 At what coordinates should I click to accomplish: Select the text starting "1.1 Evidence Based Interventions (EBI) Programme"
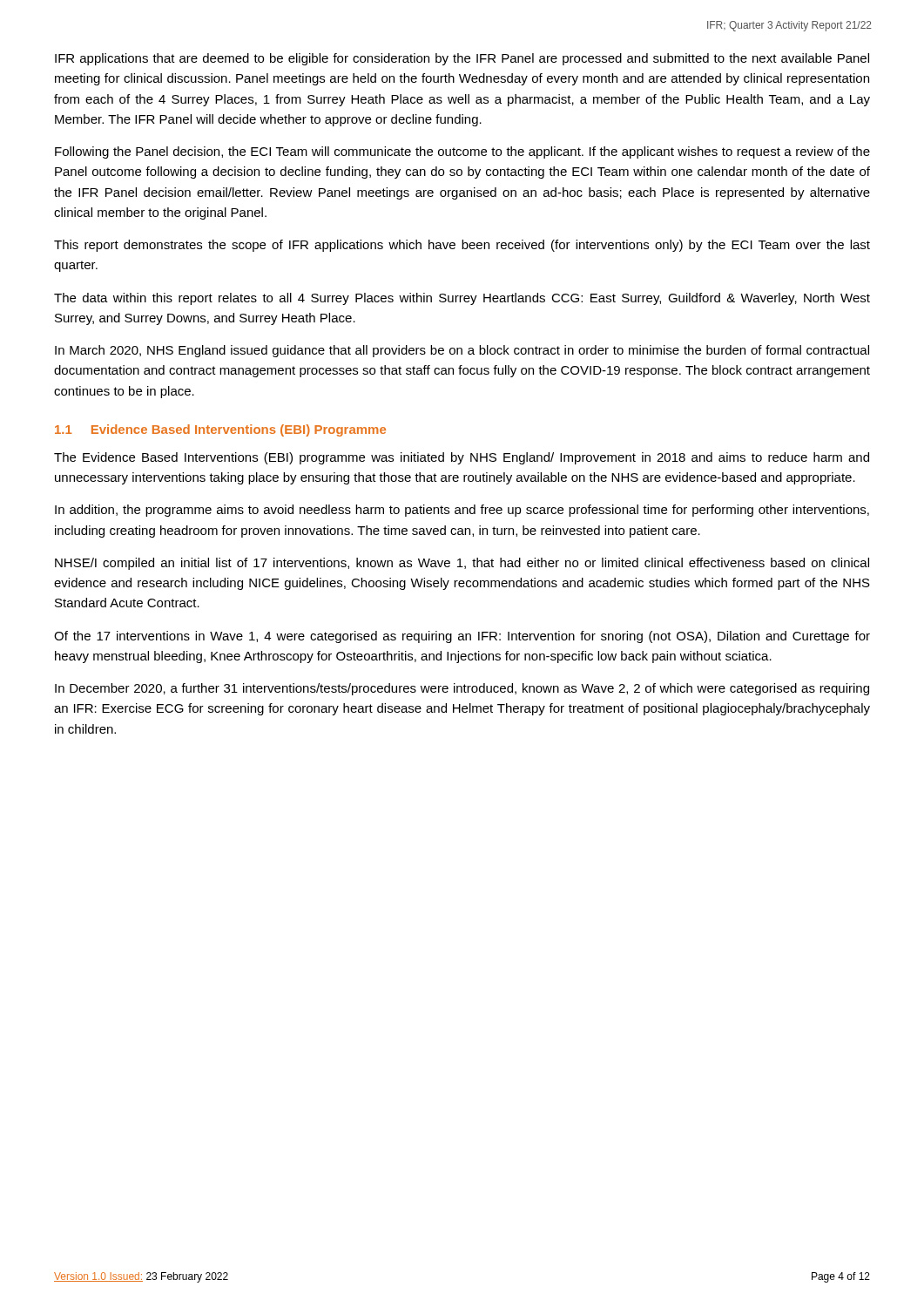220,429
